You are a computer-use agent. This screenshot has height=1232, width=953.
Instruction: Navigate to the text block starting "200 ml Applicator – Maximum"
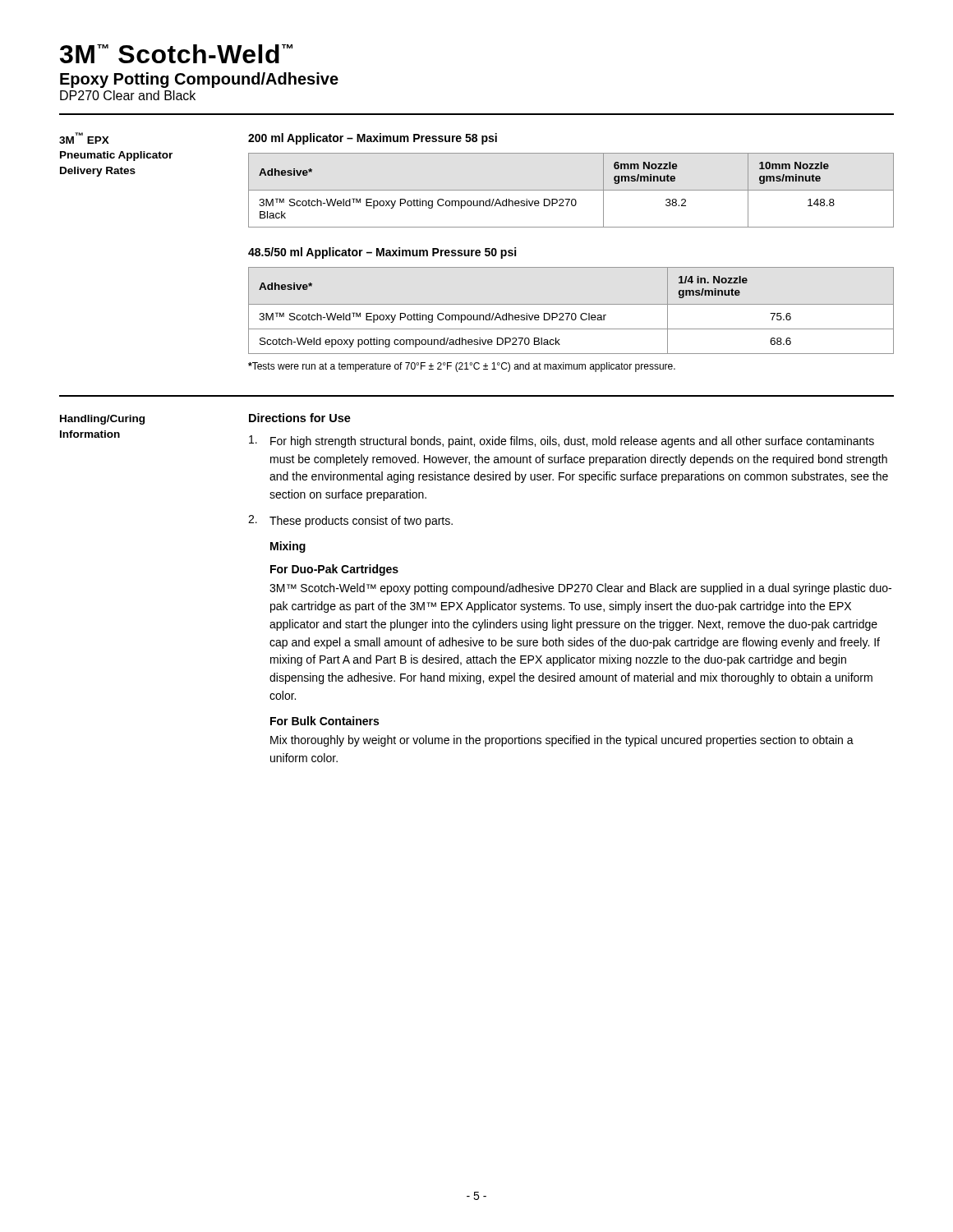click(373, 138)
